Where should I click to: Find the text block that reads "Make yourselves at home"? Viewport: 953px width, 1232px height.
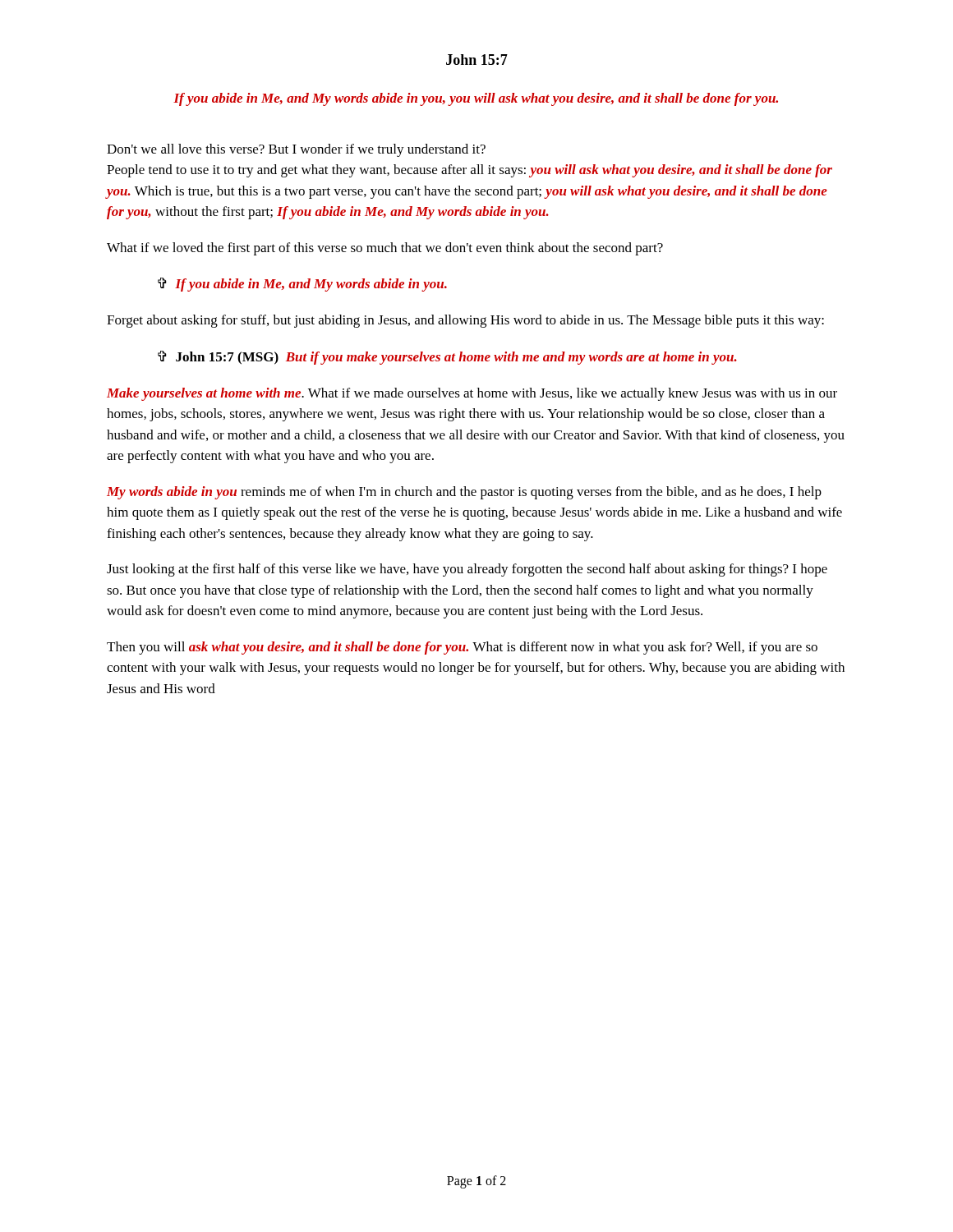(x=476, y=424)
